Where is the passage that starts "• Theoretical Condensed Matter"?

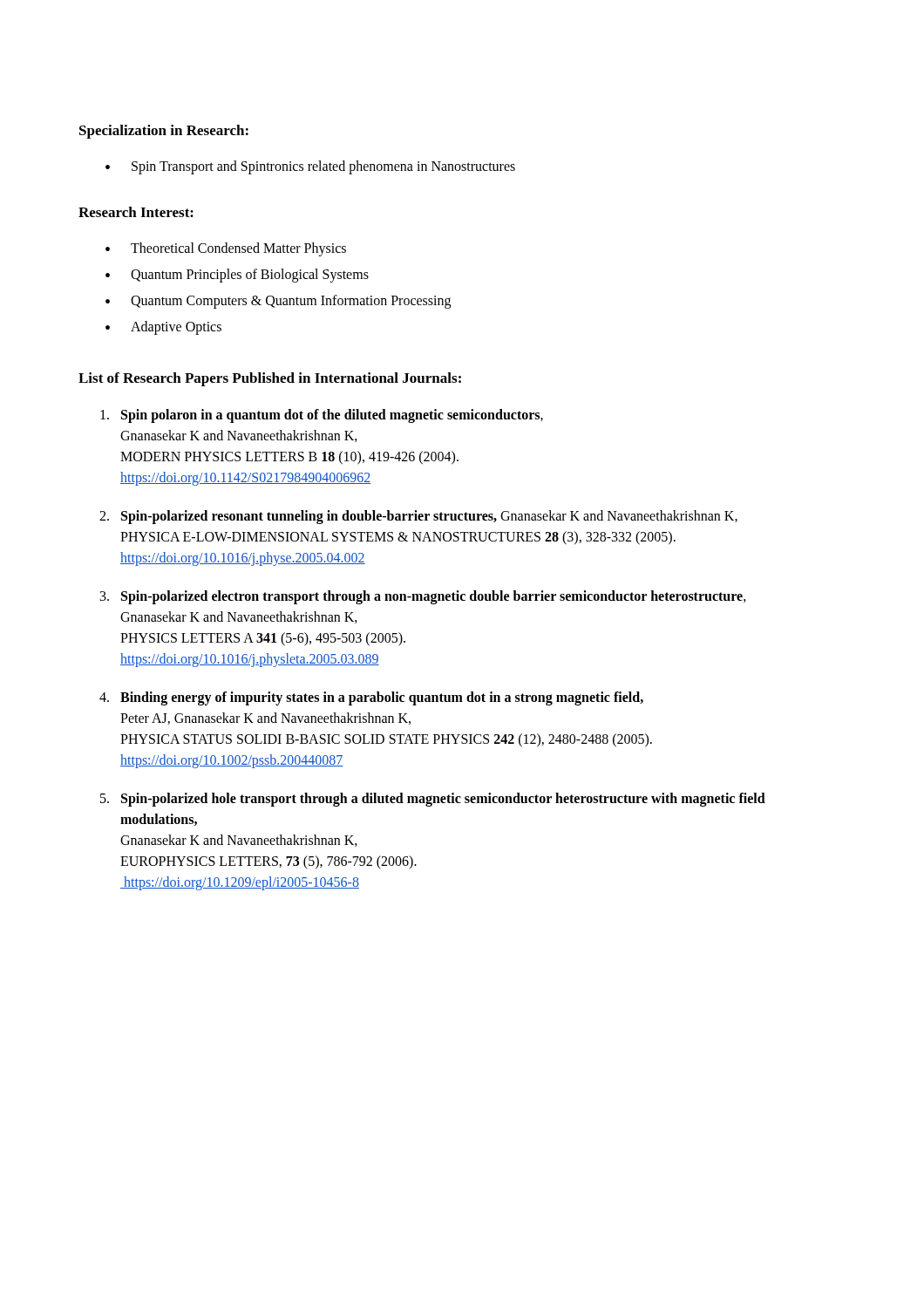[226, 249]
